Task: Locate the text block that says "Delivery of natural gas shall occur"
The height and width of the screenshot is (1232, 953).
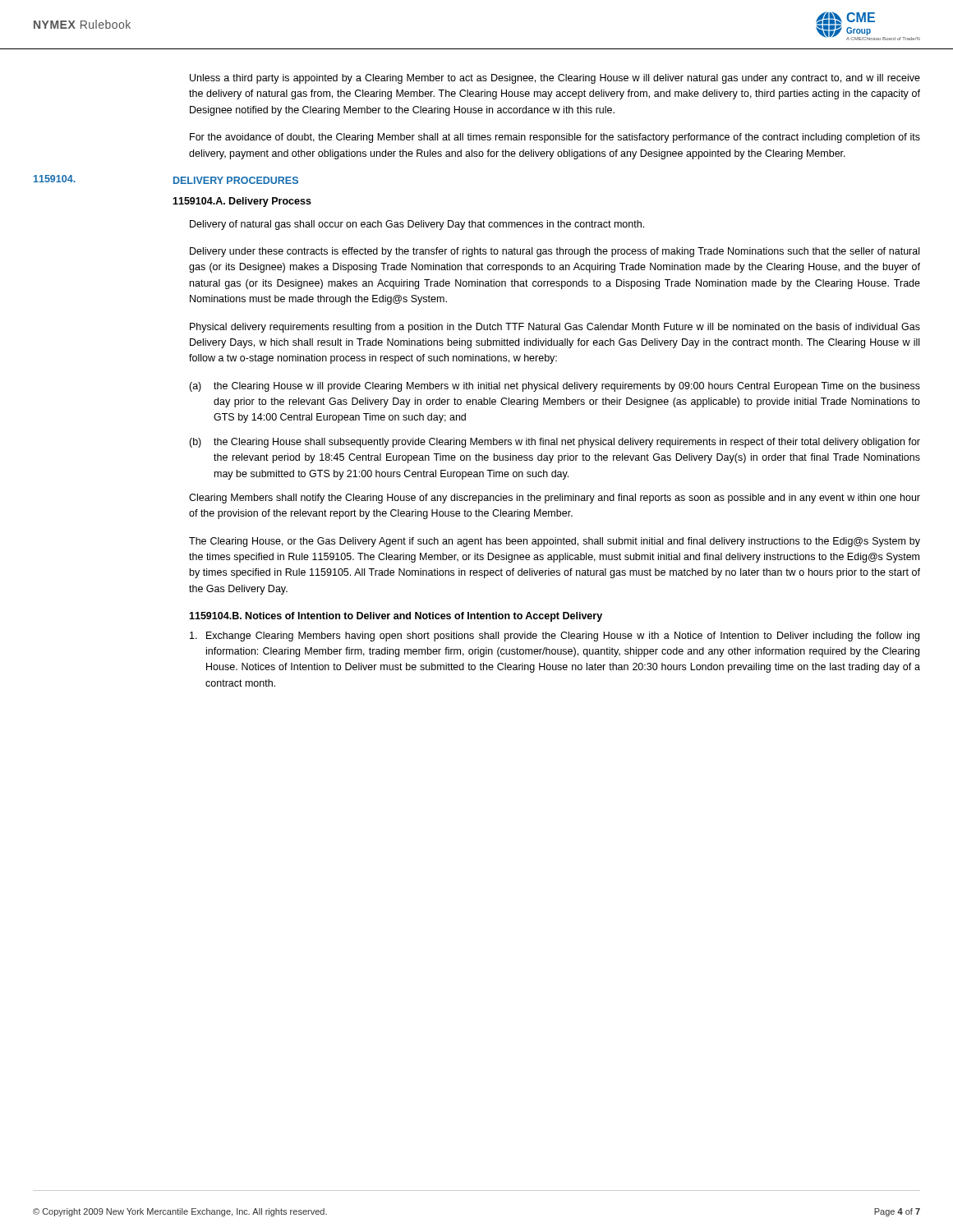Action: 417,224
